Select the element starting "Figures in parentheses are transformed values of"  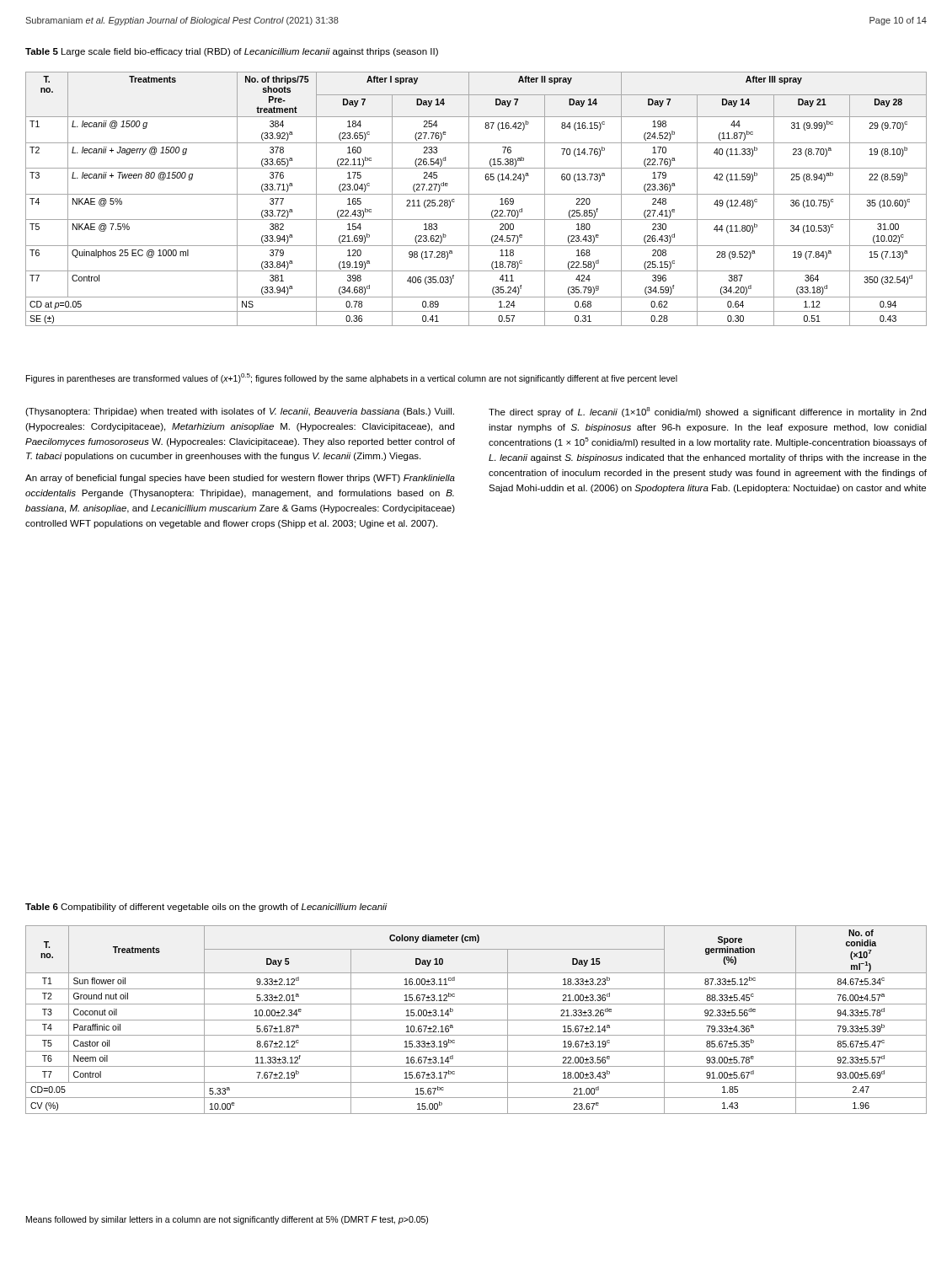(x=351, y=377)
